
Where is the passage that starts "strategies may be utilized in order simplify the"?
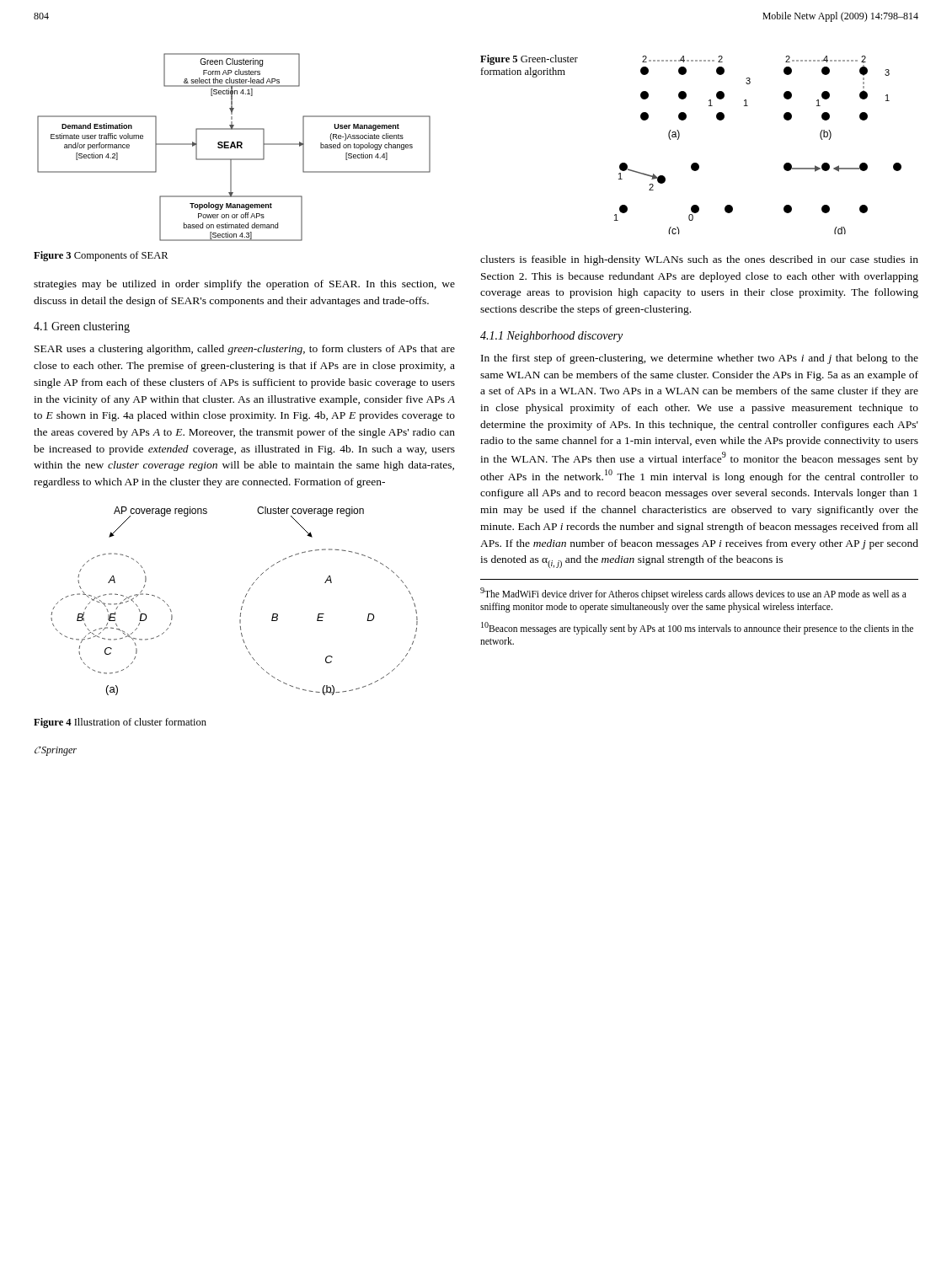tap(244, 292)
